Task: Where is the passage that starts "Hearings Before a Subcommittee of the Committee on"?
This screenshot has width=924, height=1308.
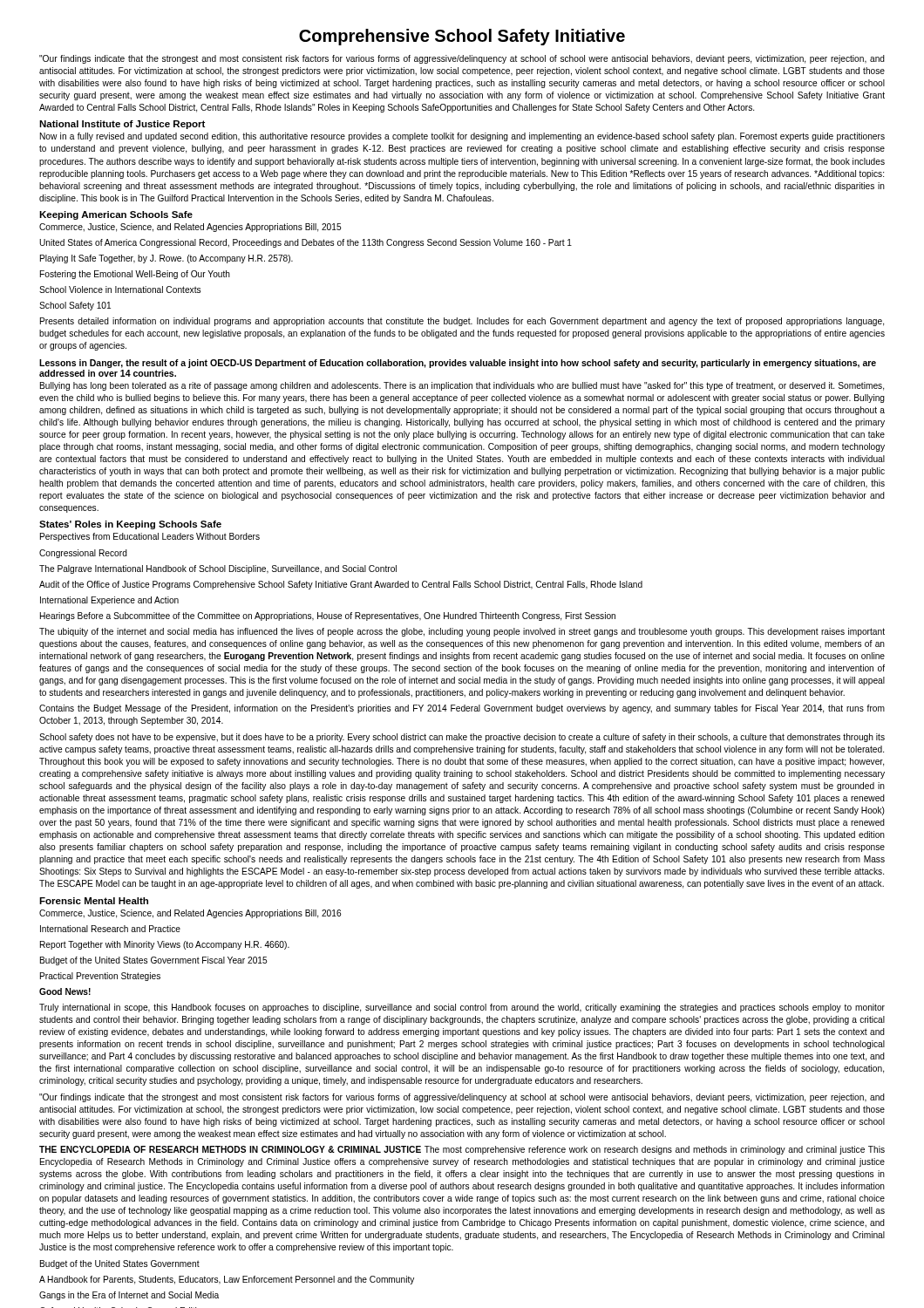Action: point(328,616)
